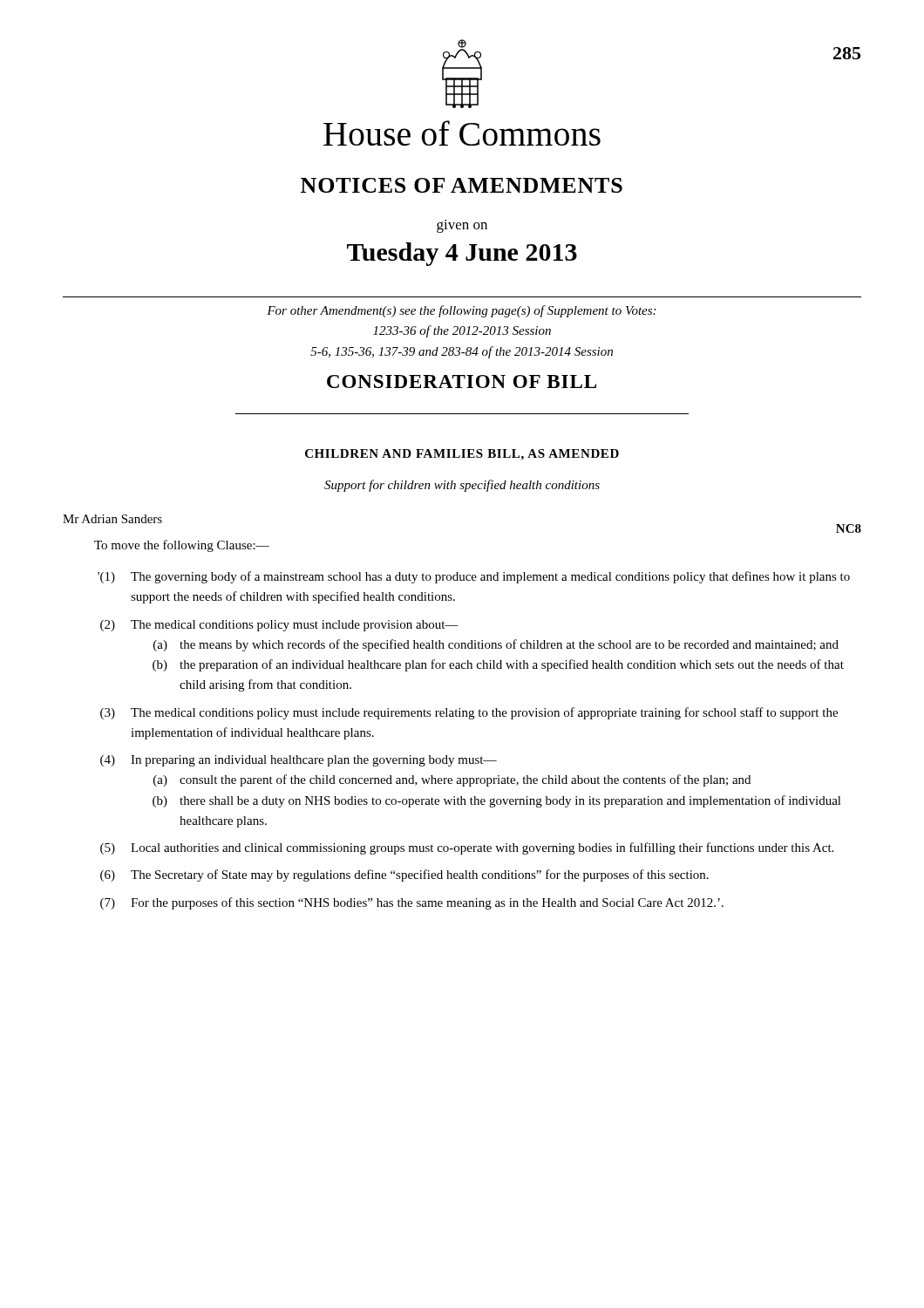Click on the block starting "(7) For the purposes of"

pos(462,903)
